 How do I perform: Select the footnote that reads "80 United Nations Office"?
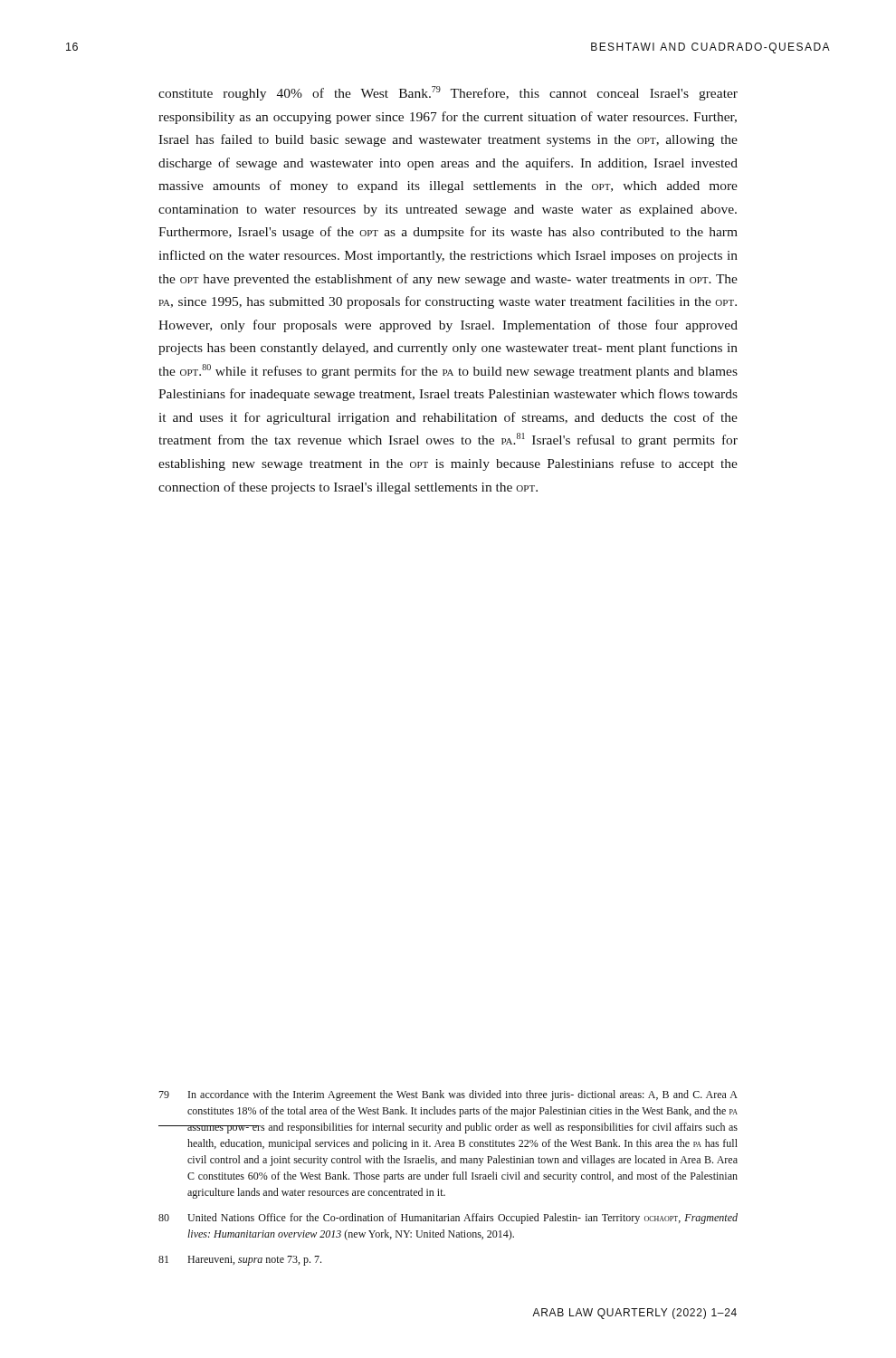point(448,1226)
